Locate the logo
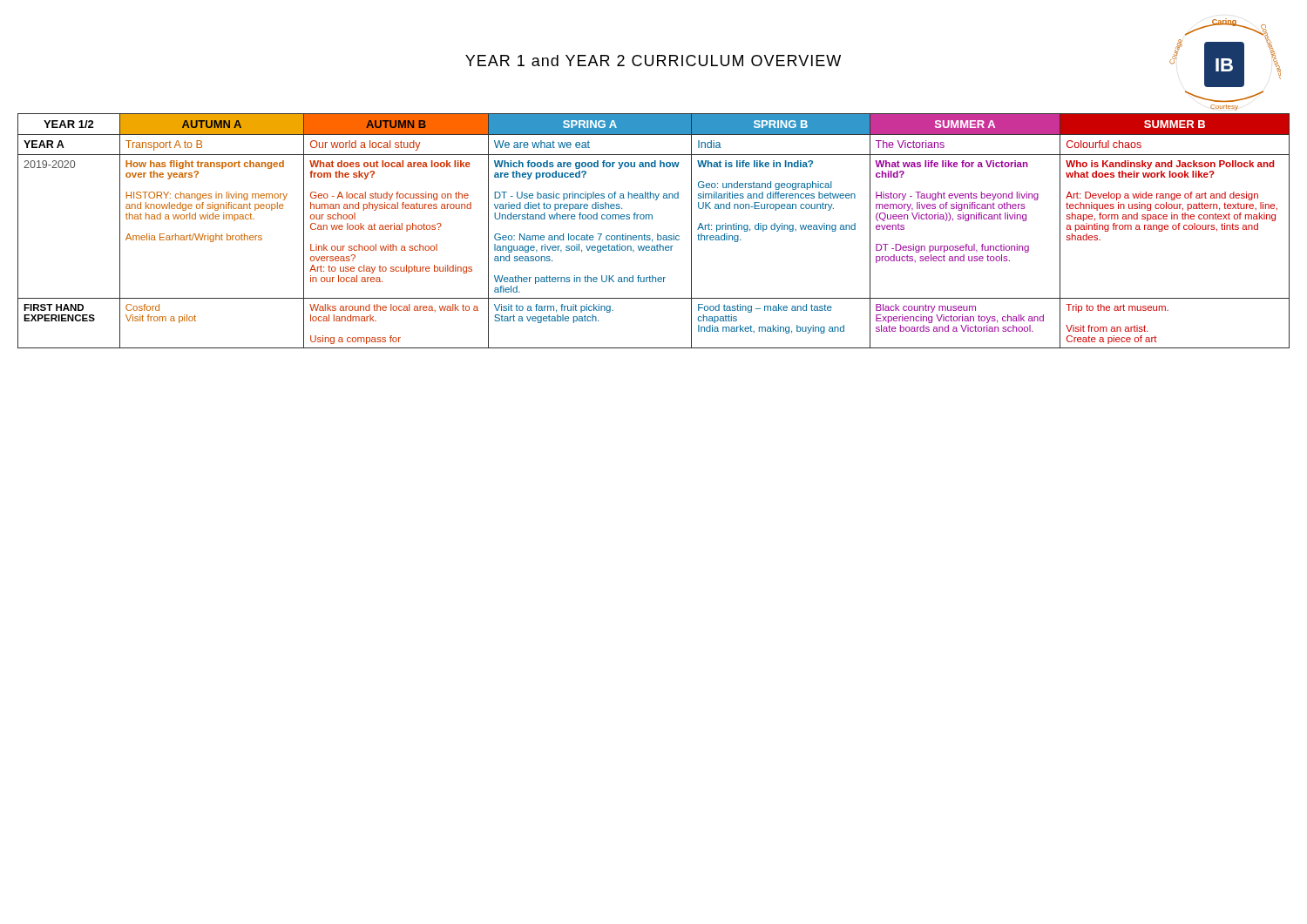Viewport: 1307px width, 924px height. (x=1224, y=61)
